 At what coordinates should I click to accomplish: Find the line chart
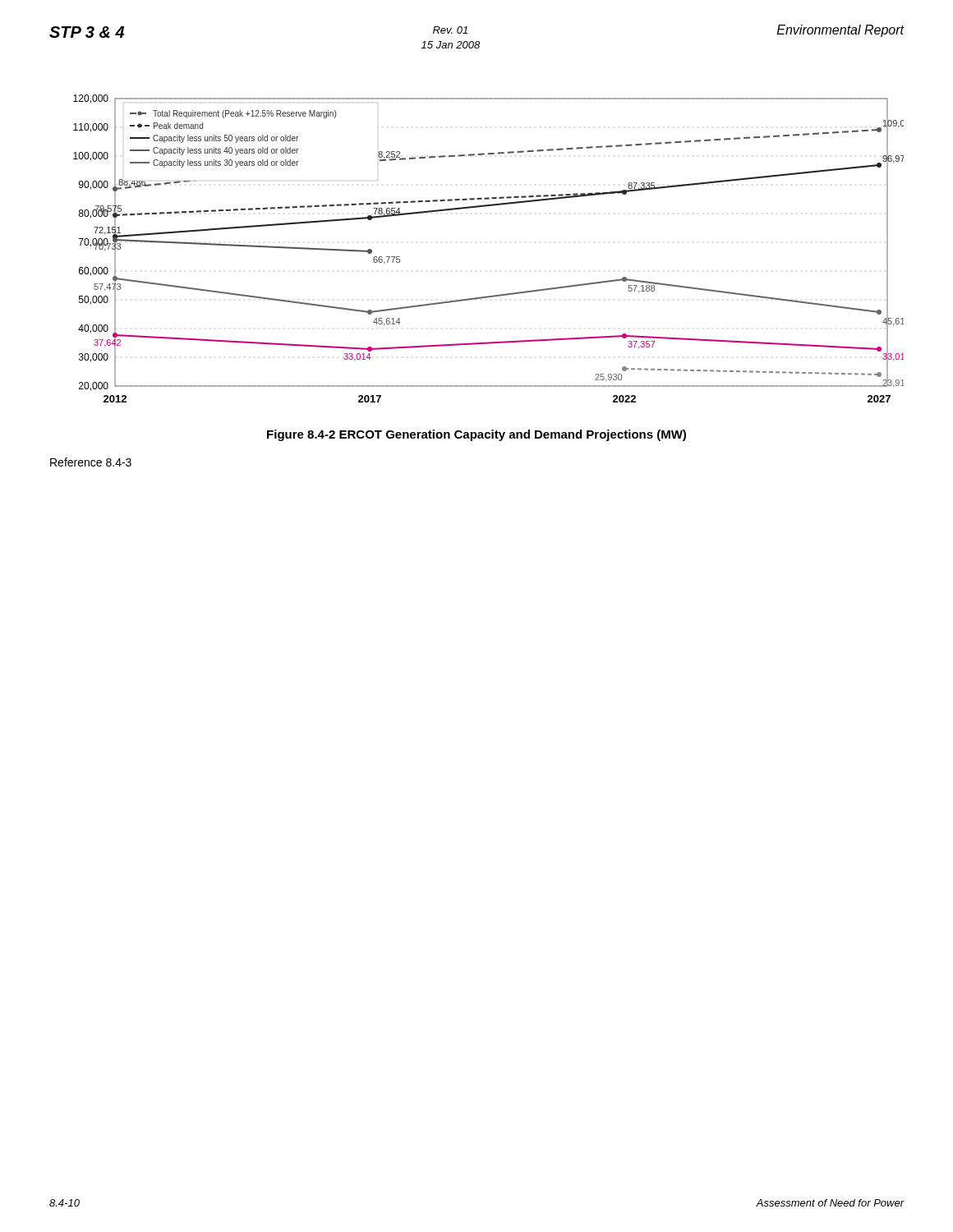[x=476, y=256]
